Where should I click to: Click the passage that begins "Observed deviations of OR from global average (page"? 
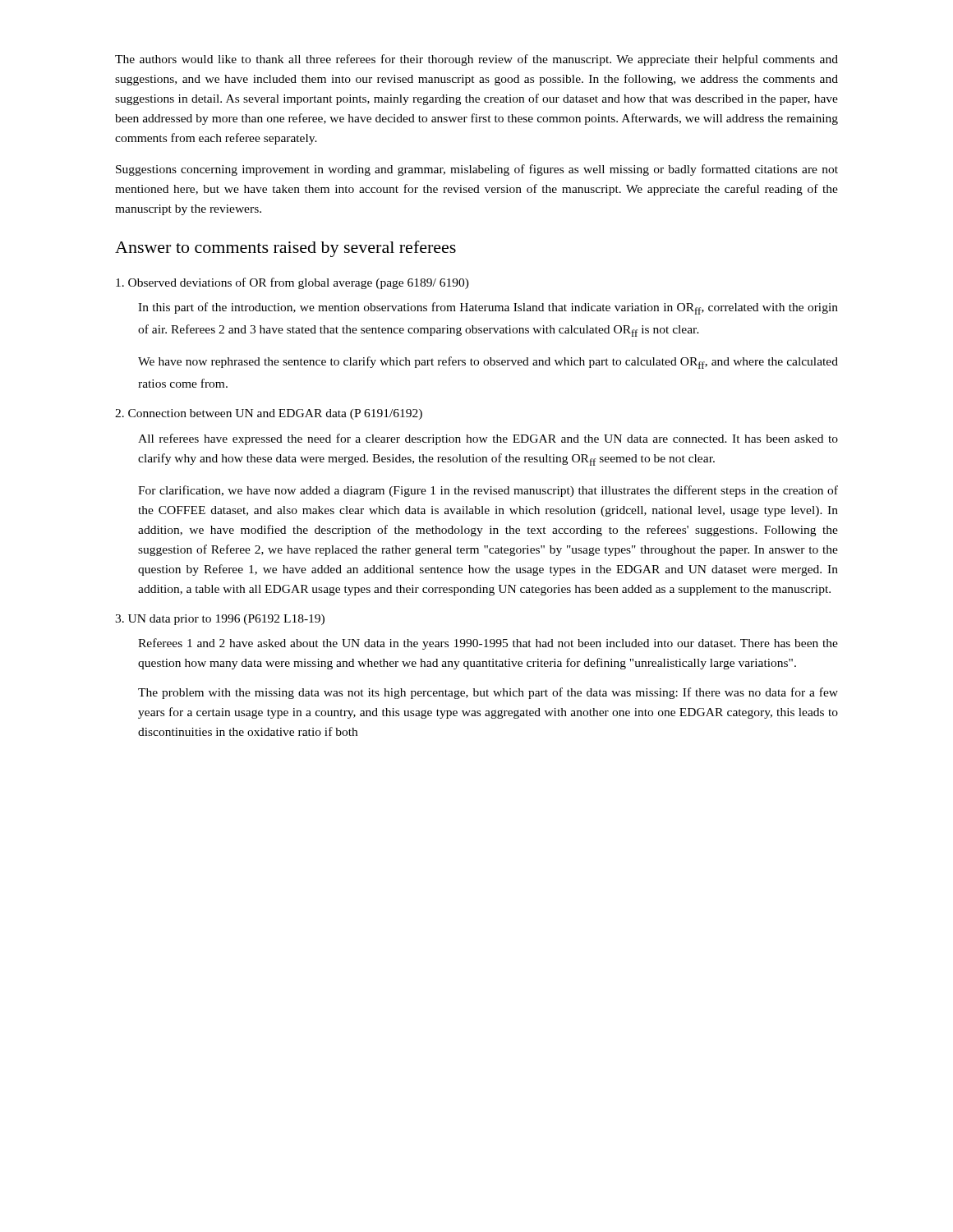tap(476, 283)
